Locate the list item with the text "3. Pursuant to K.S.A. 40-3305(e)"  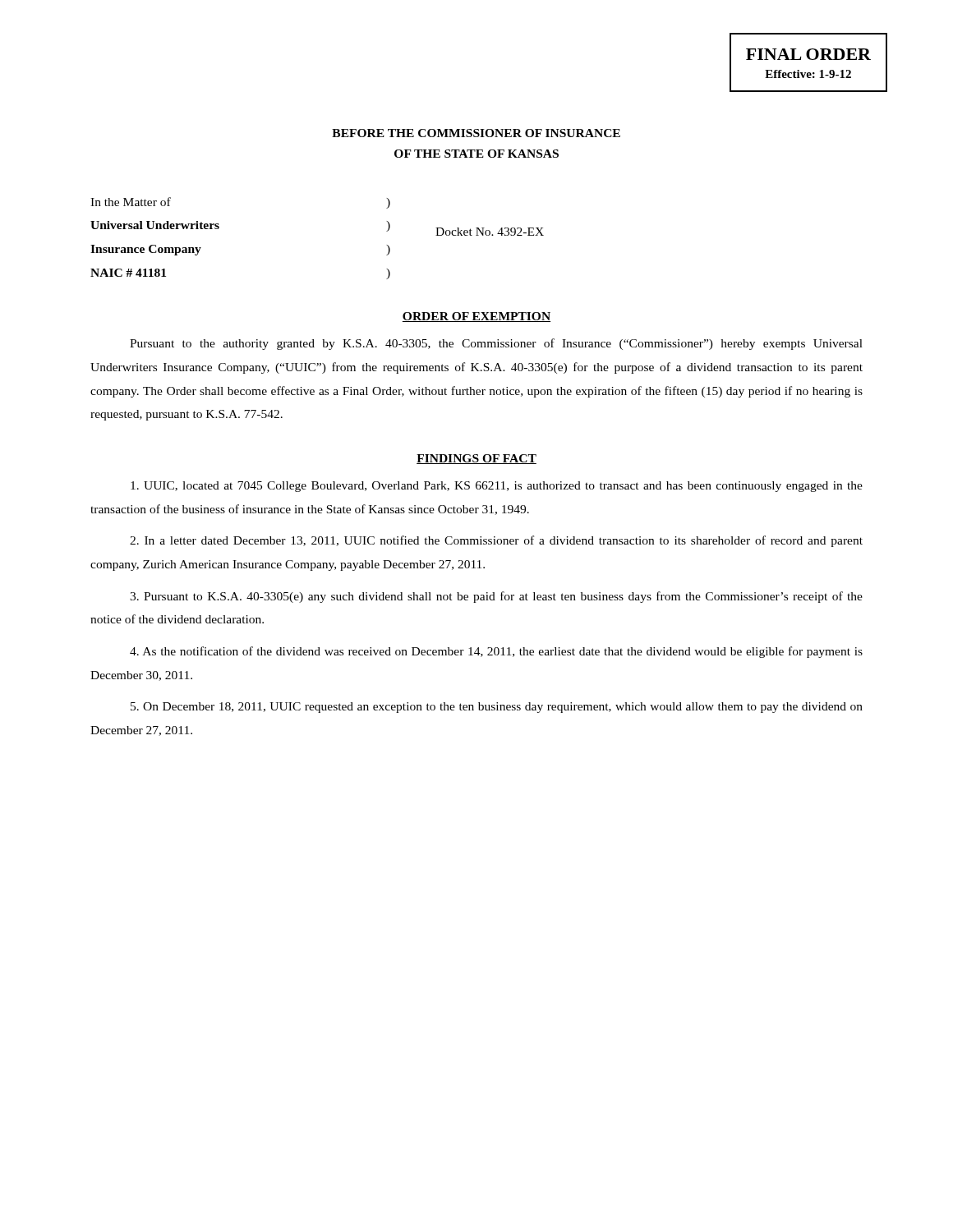(476, 607)
